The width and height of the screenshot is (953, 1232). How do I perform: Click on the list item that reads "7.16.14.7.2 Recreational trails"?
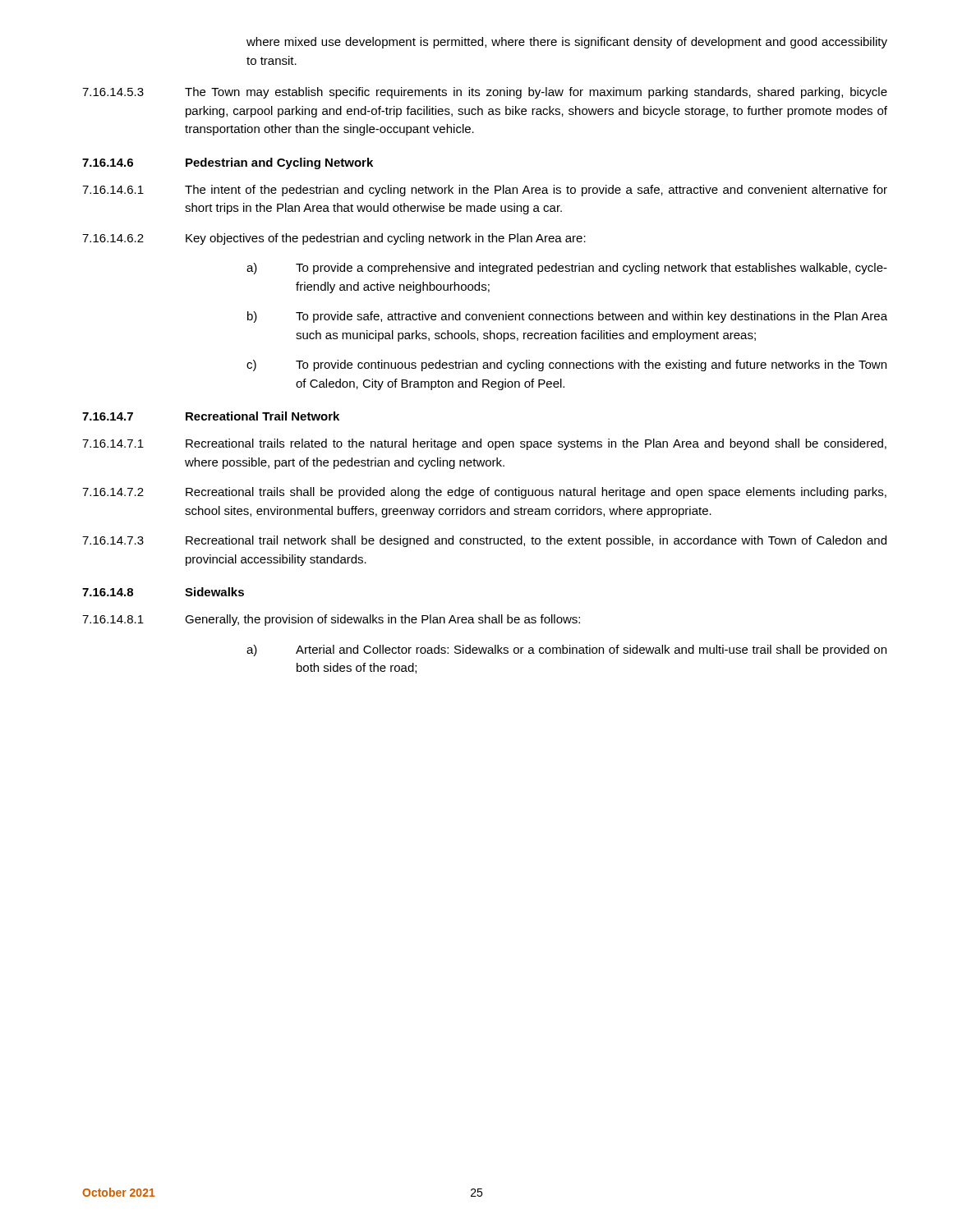point(485,501)
